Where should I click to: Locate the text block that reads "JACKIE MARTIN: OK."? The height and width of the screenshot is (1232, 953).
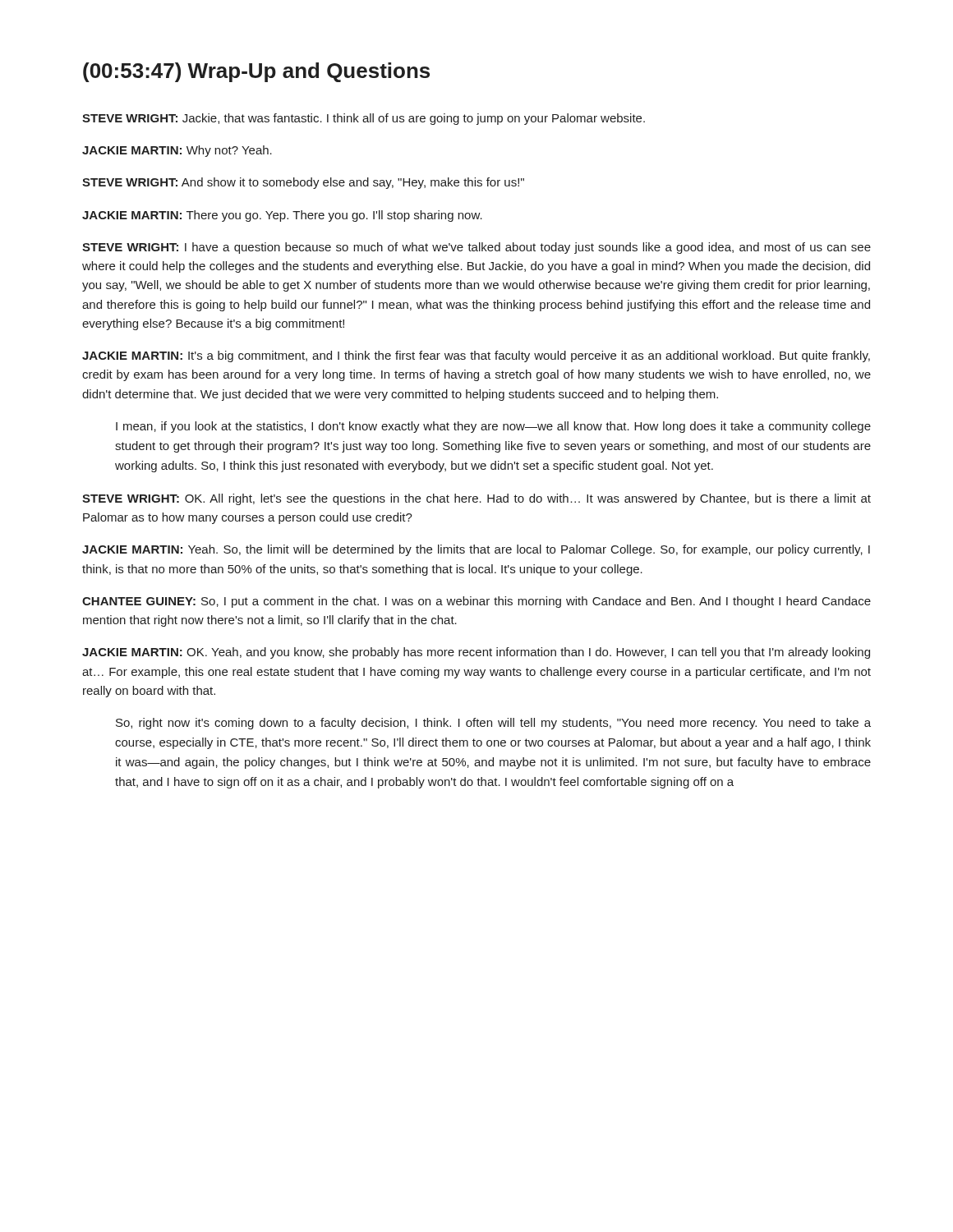pyautogui.click(x=476, y=671)
